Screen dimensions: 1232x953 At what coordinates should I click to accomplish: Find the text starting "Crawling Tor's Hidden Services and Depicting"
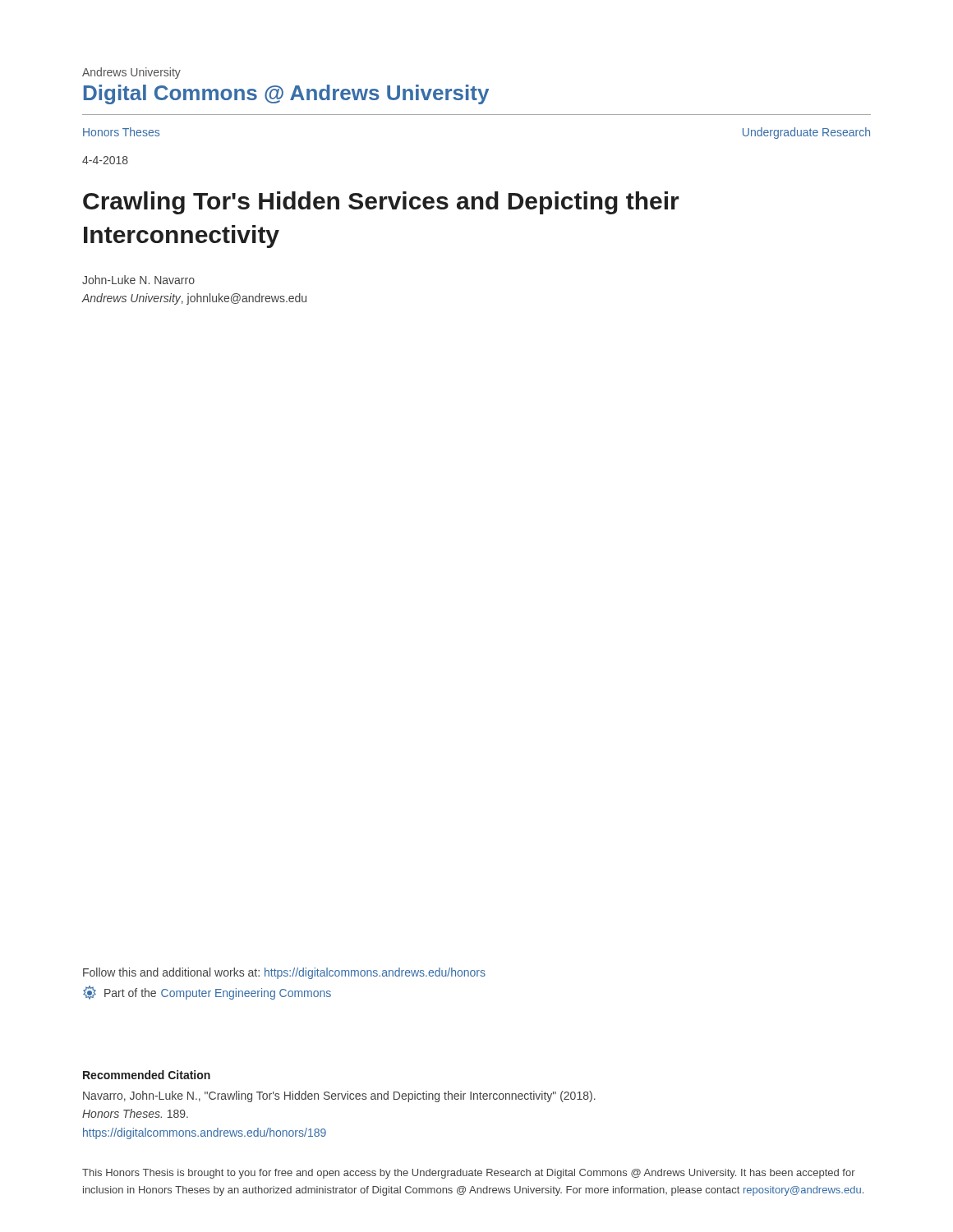coord(381,217)
